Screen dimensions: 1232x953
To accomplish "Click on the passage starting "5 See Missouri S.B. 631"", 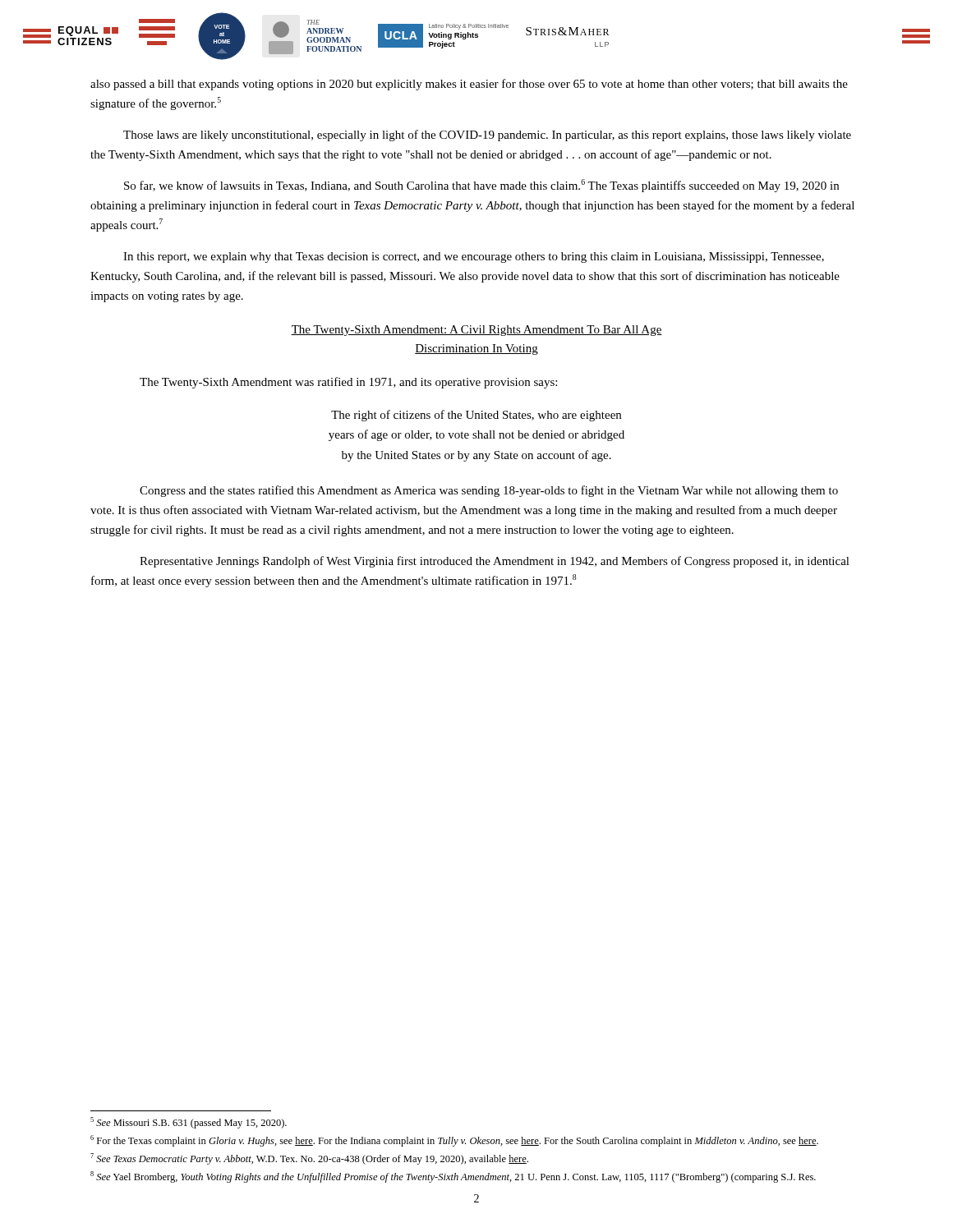I will (x=476, y=1159).
